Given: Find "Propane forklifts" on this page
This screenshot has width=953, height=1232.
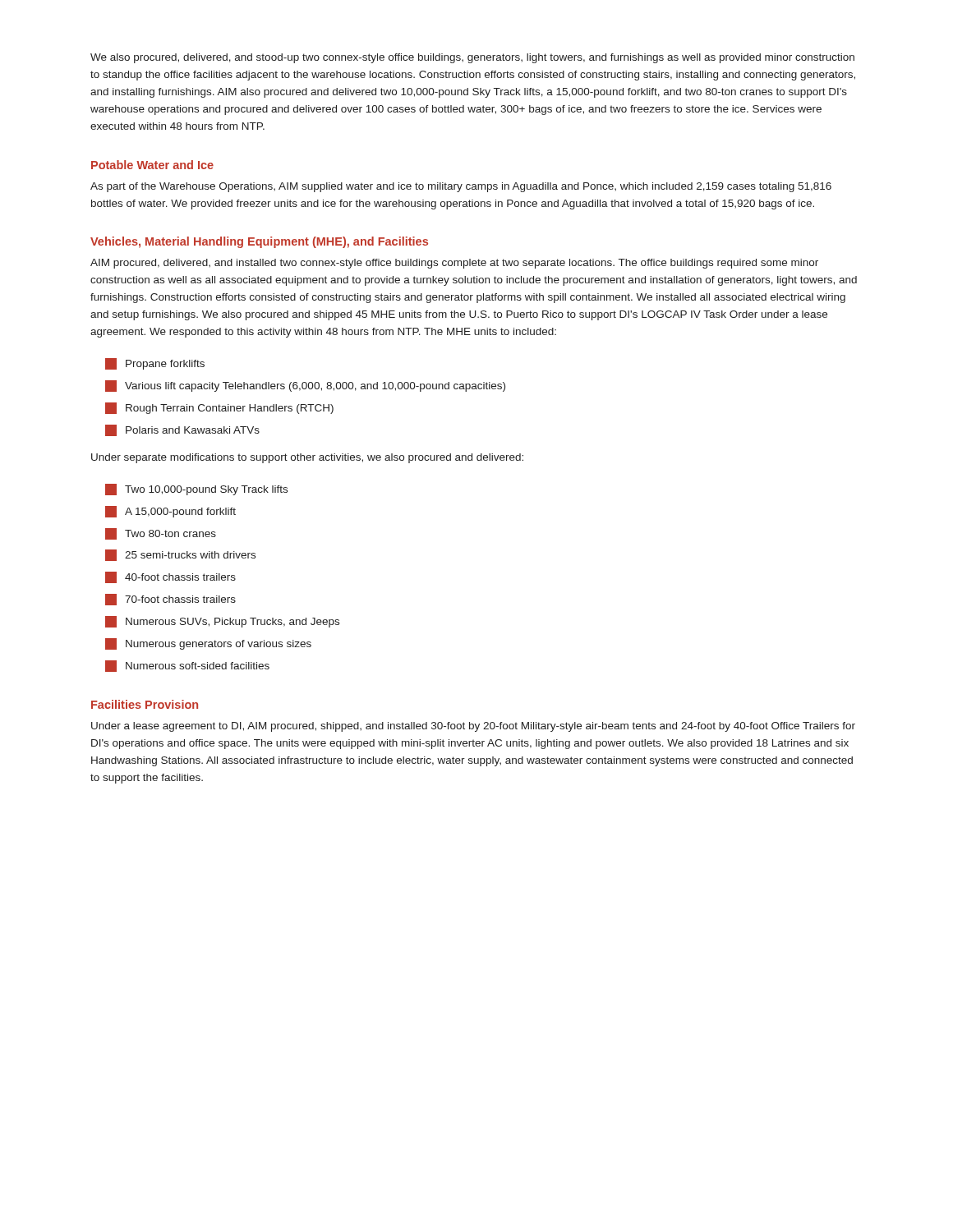Looking at the screenshot, I should [155, 364].
